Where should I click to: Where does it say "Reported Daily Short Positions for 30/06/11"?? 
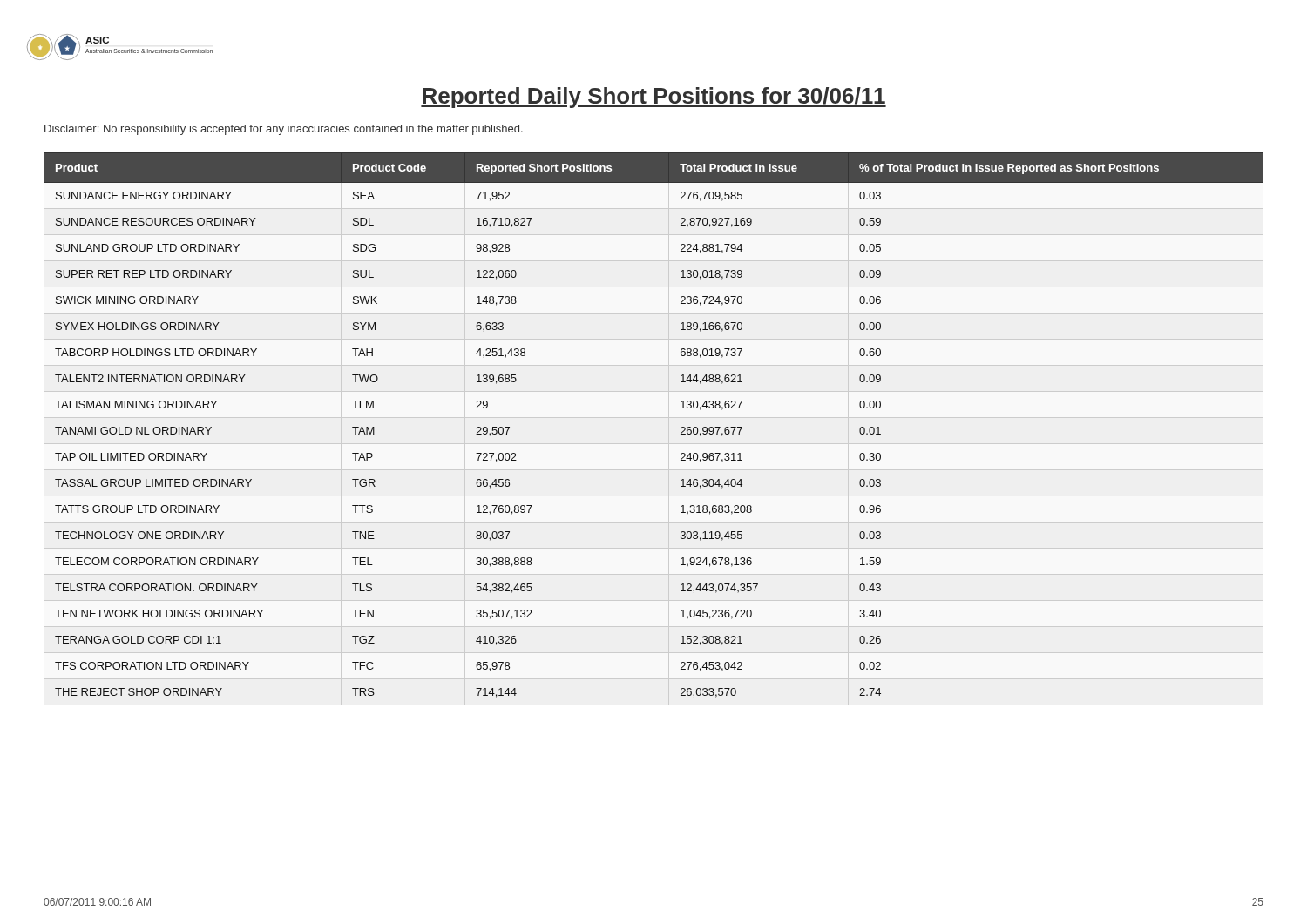654,96
